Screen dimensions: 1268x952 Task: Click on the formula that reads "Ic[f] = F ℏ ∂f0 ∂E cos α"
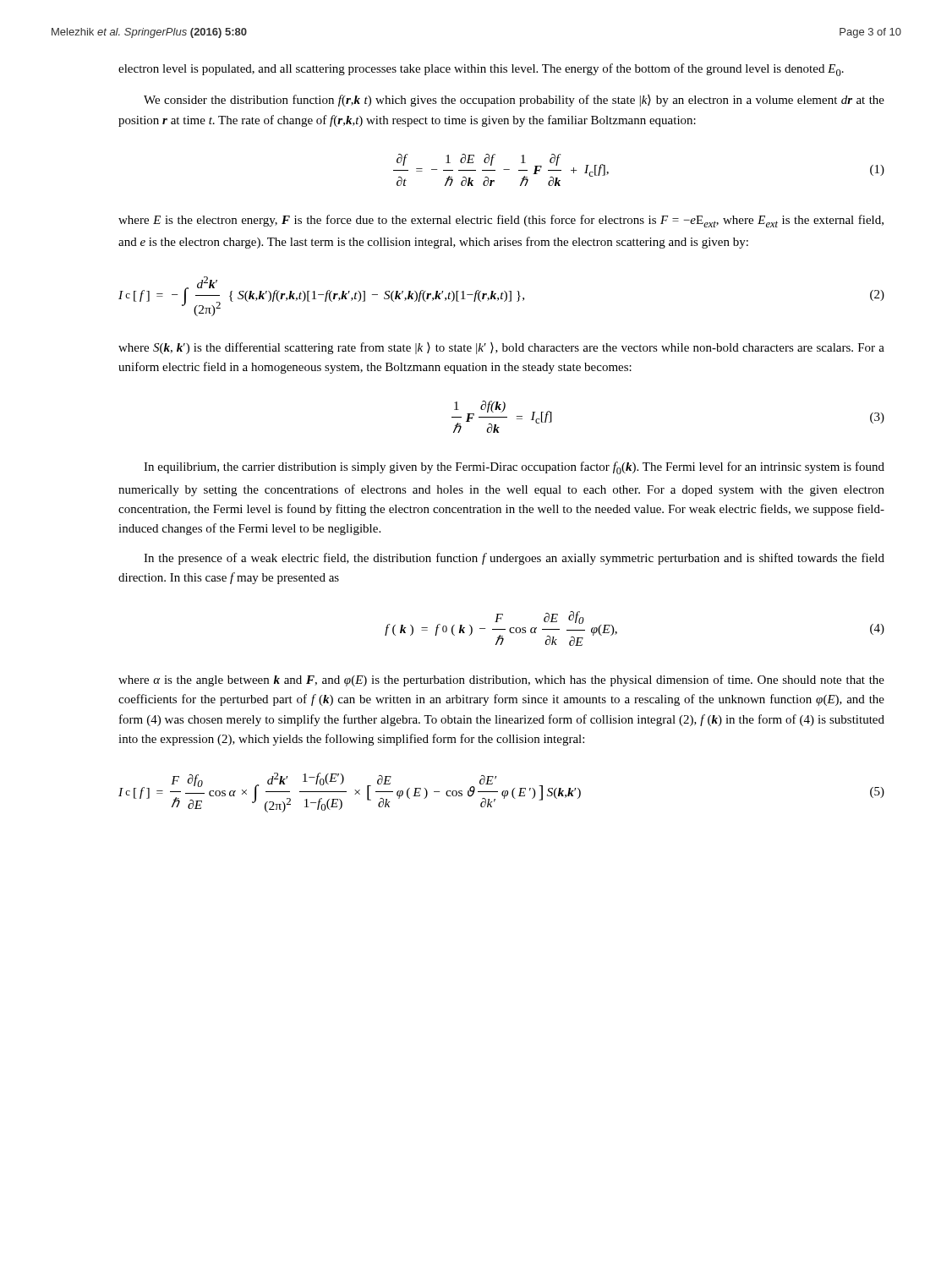coord(501,792)
